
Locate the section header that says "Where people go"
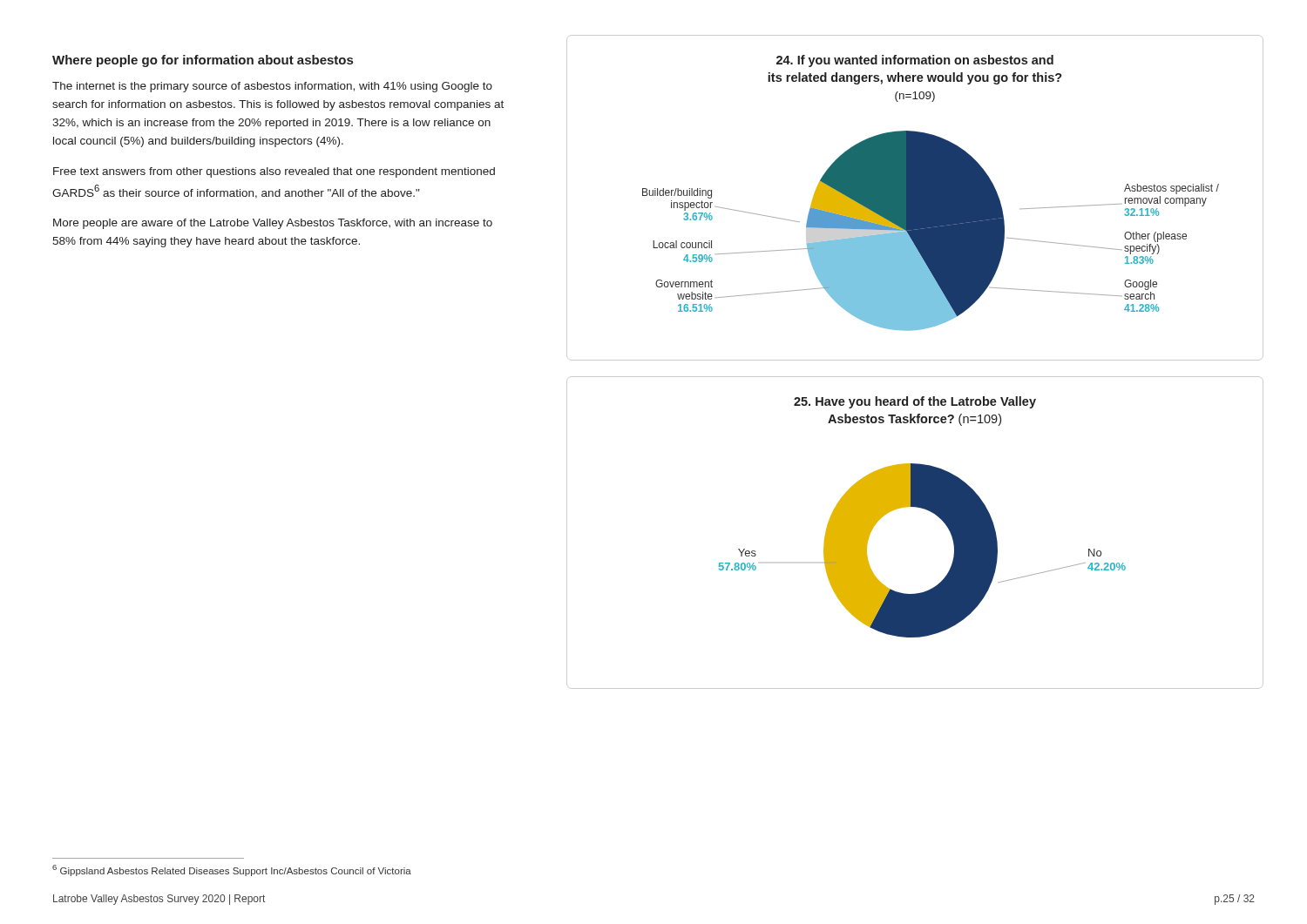pyautogui.click(x=203, y=60)
